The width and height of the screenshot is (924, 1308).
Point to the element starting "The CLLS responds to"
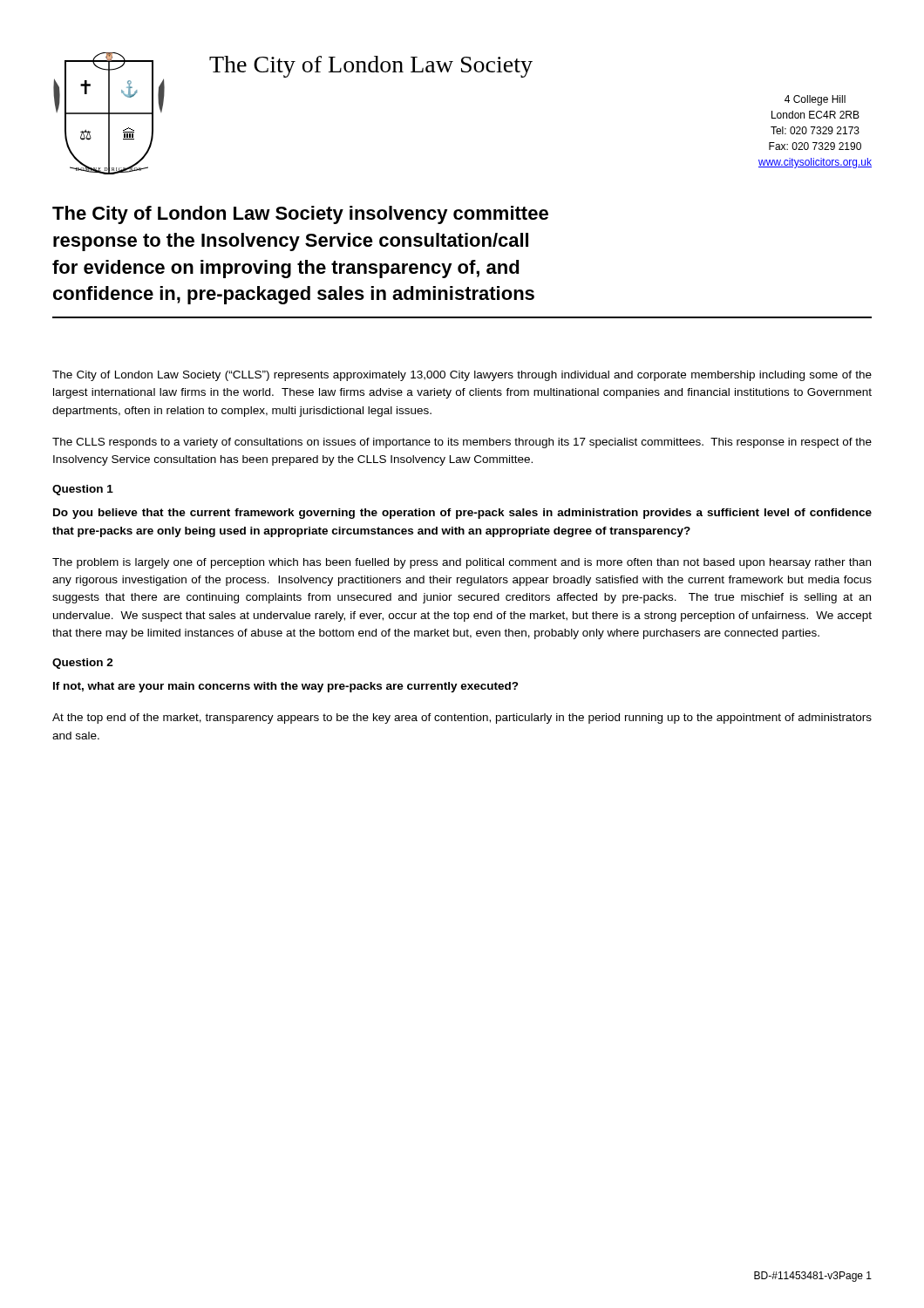click(x=462, y=450)
